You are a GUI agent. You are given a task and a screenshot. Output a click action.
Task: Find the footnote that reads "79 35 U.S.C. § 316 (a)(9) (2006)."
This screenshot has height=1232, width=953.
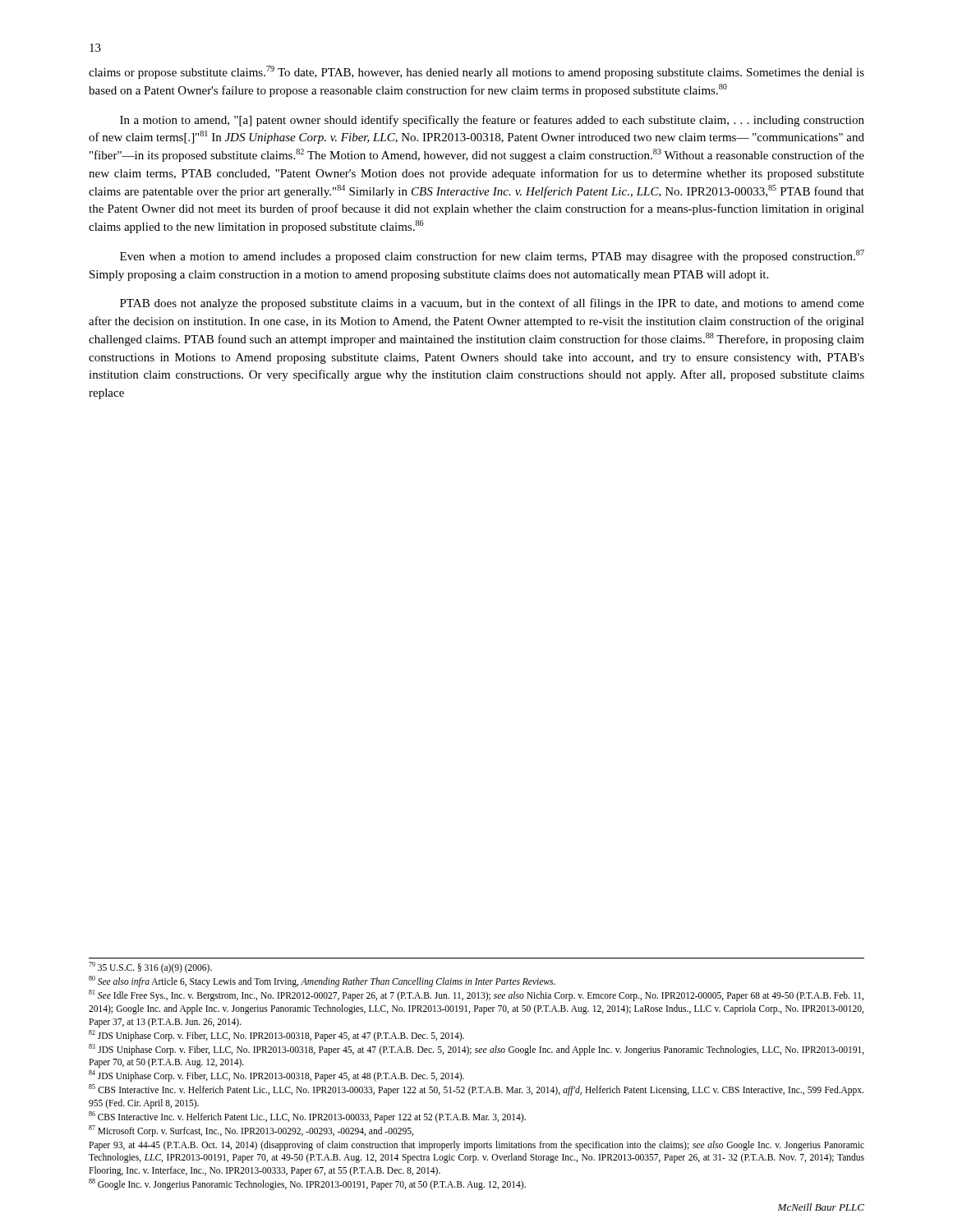(150, 967)
